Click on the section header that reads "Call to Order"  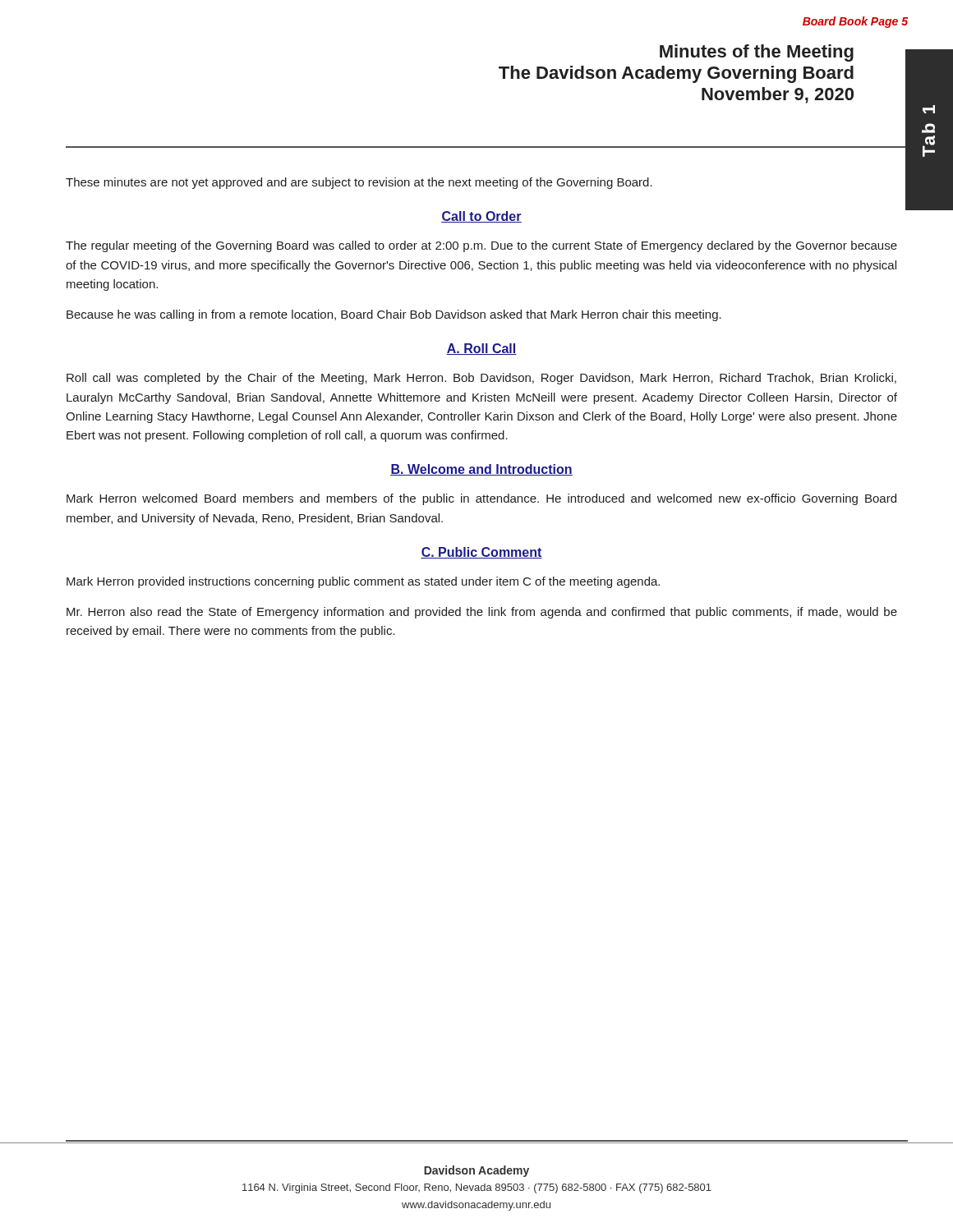[481, 217]
